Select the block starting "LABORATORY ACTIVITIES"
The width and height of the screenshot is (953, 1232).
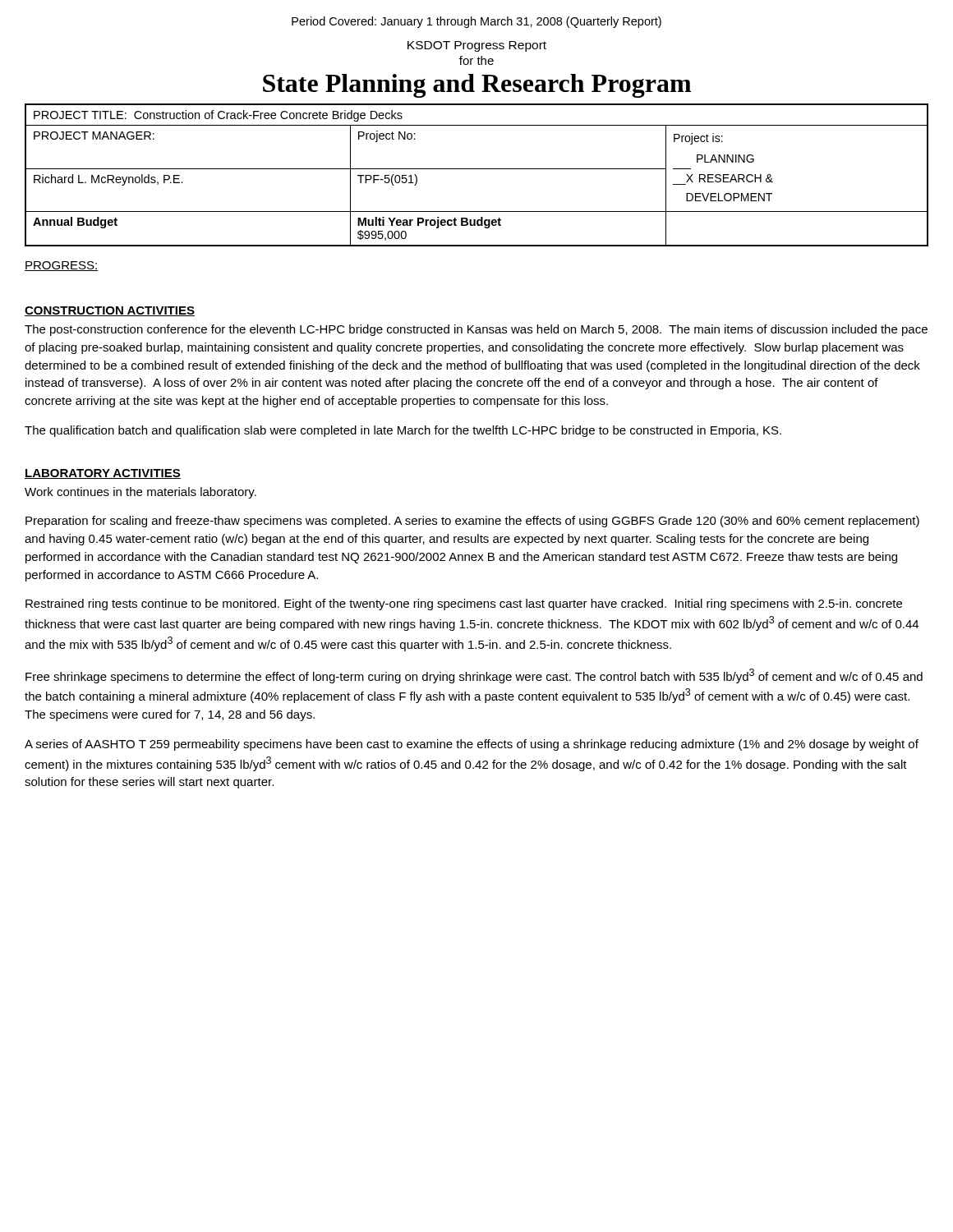[x=103, y=472]
